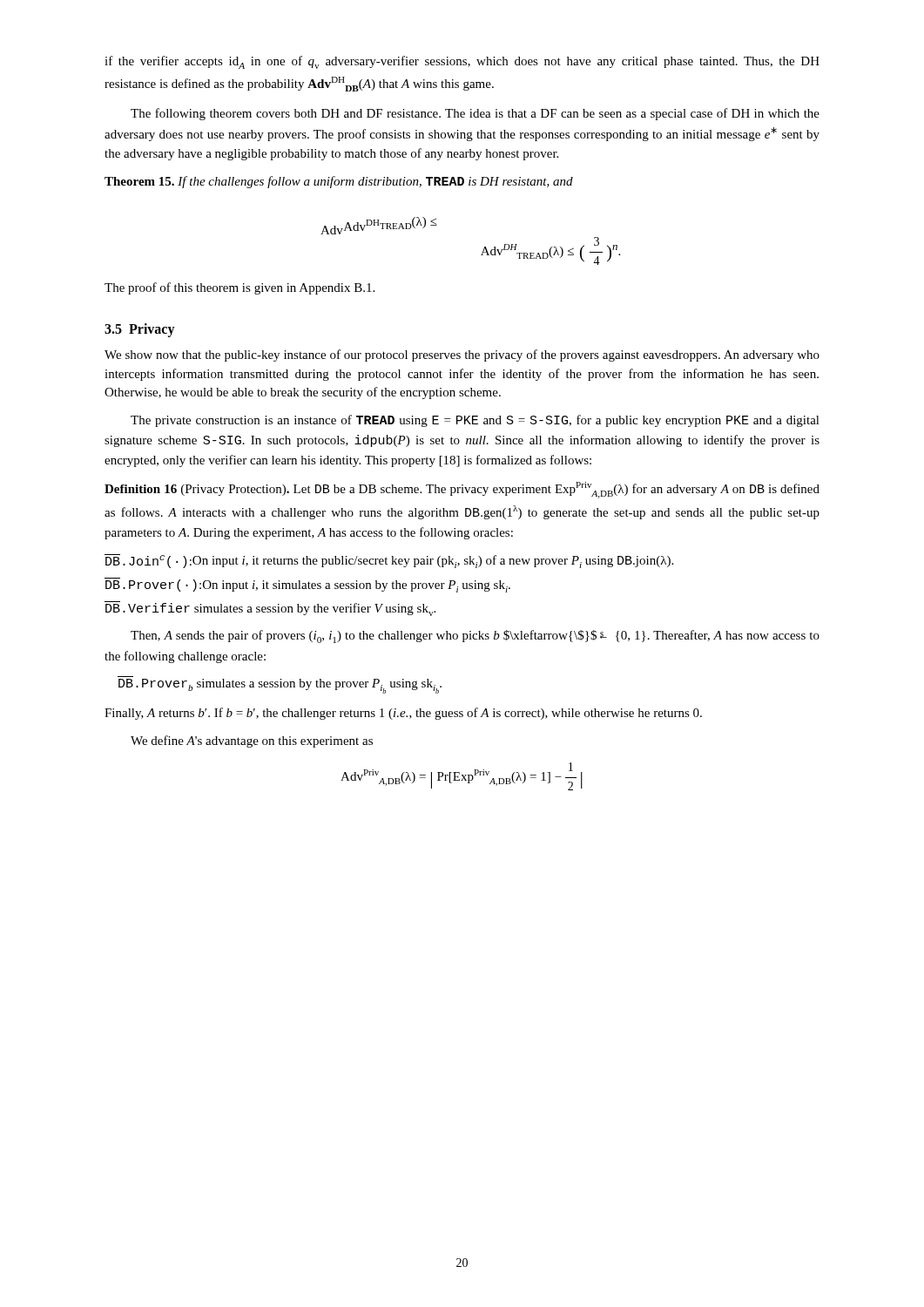Find the list item with the text "DB.Verifier simulates a"
Screen dimensions: 1307x924
(x=271, y=609)
